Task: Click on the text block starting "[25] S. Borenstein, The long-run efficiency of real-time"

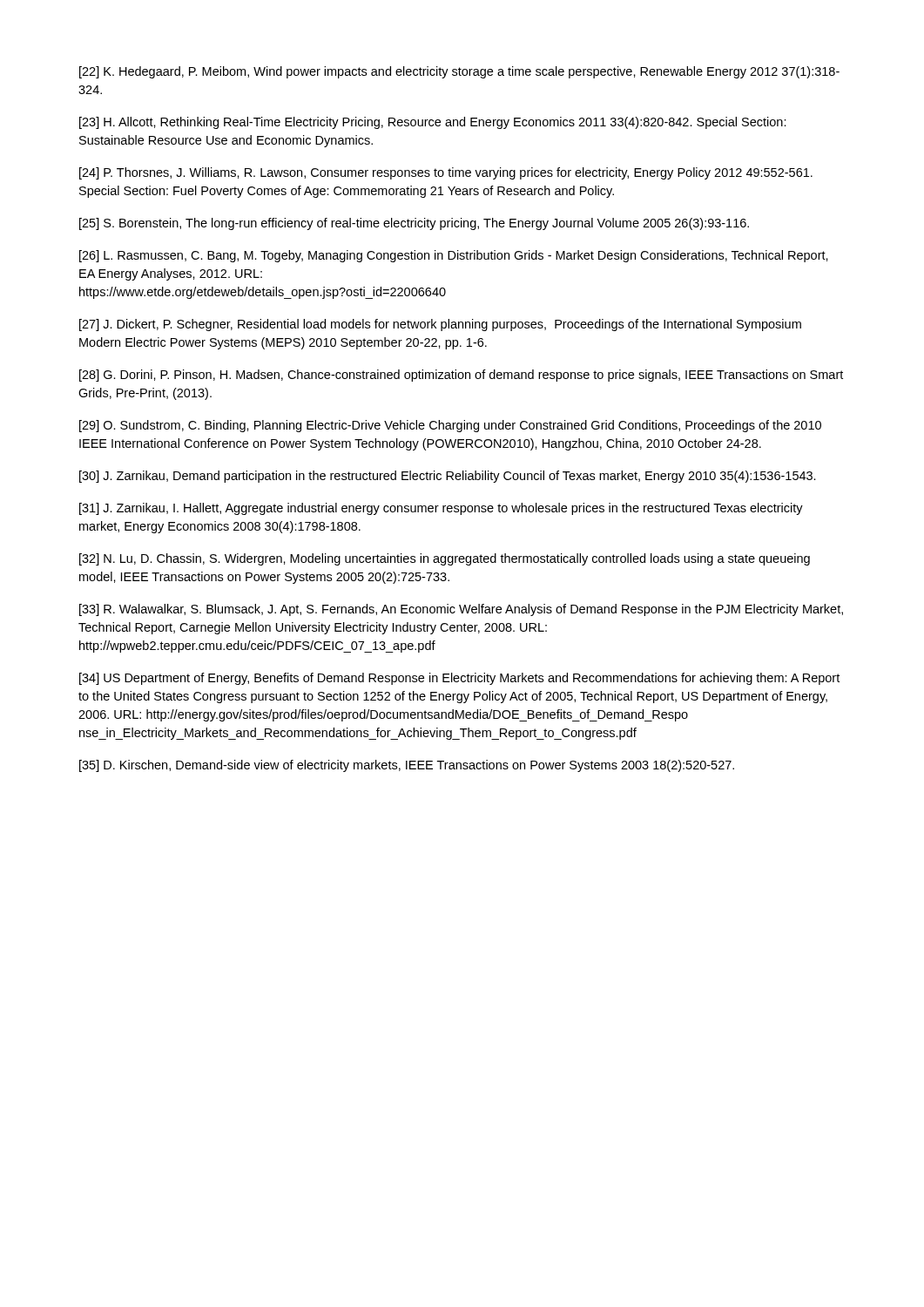Action: 414,223
